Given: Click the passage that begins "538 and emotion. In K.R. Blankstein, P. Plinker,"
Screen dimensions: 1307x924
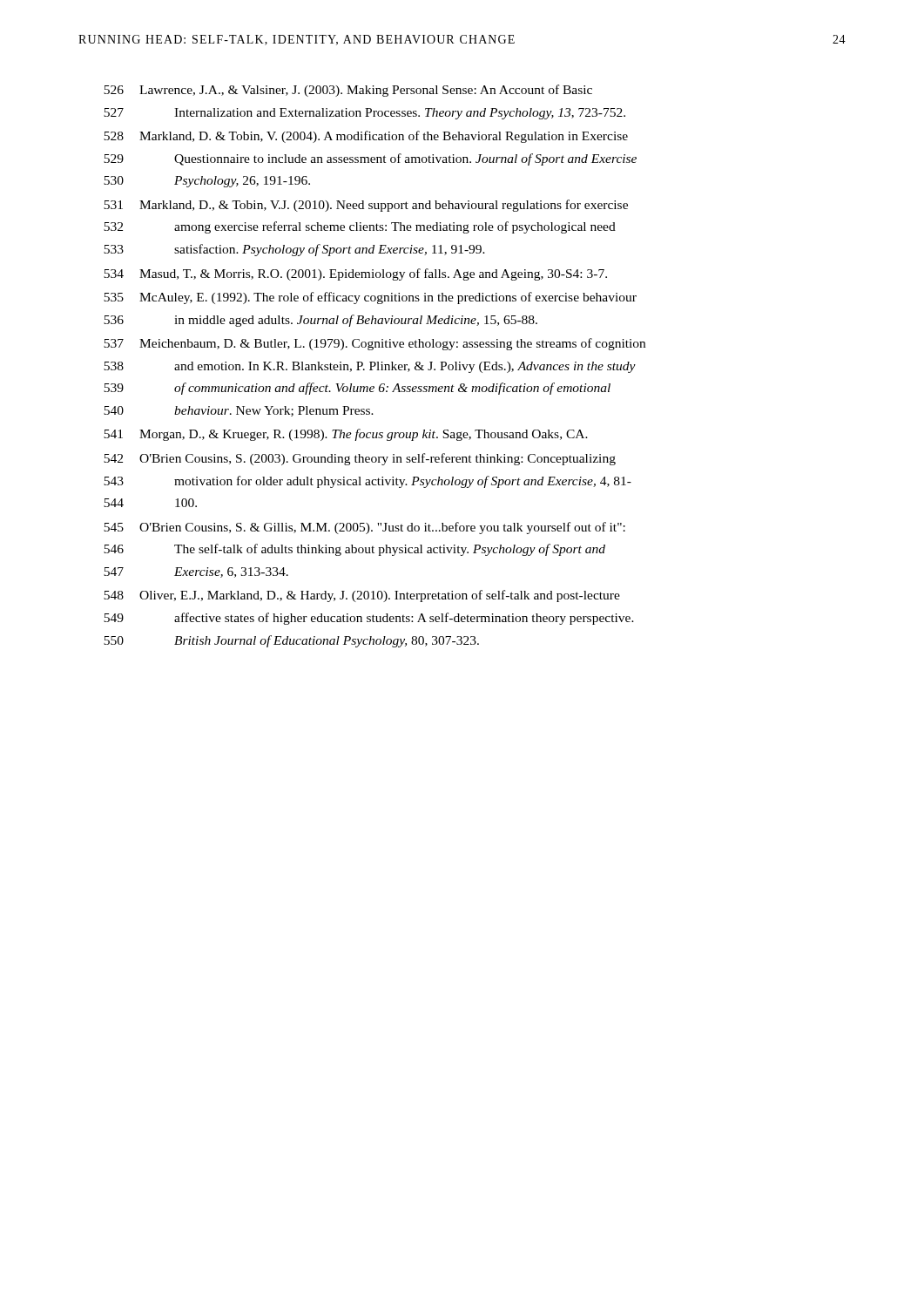Looking at the screenshot, I should pos(462,366).
